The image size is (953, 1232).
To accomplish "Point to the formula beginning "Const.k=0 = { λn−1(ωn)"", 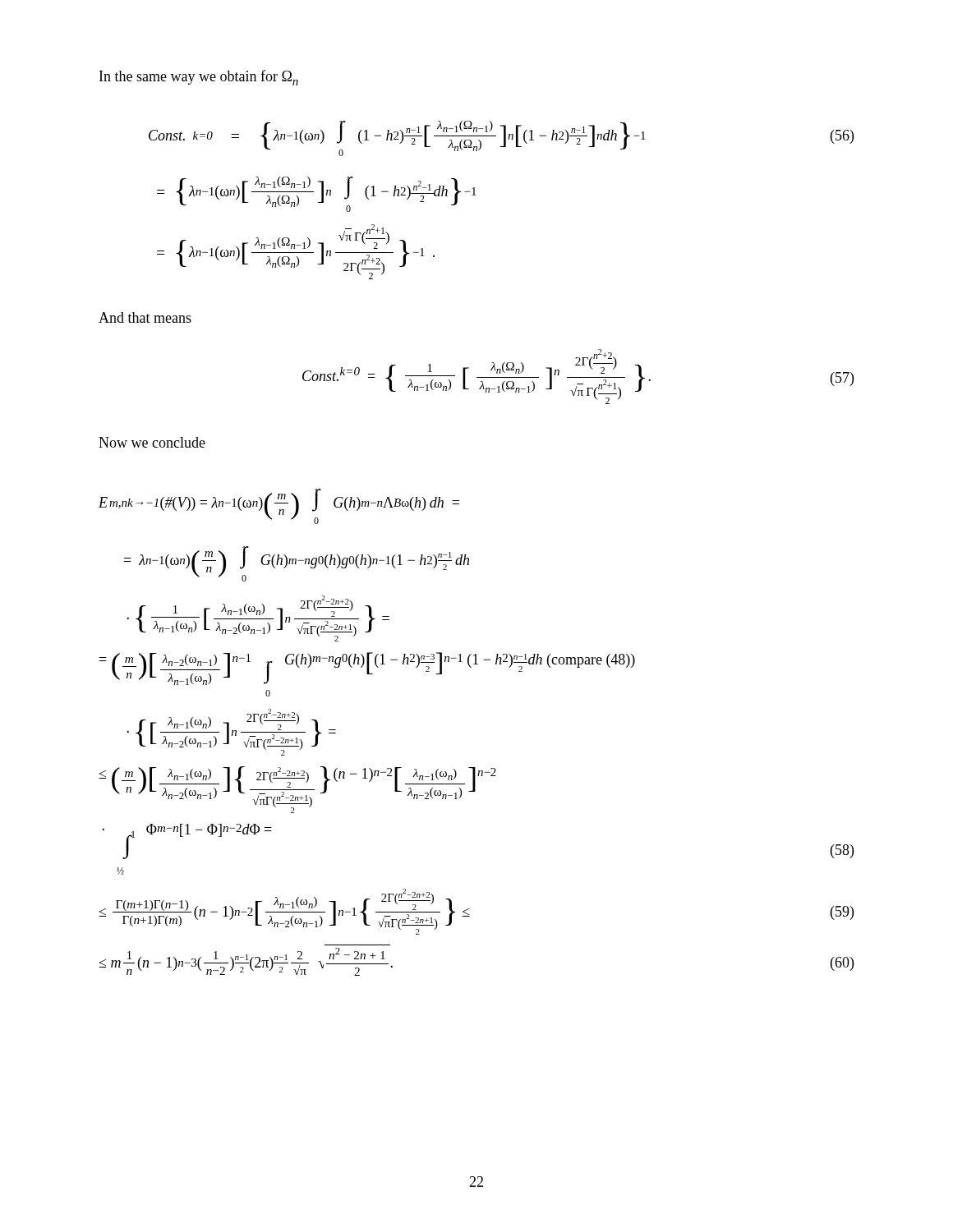I will pos(476,197).
